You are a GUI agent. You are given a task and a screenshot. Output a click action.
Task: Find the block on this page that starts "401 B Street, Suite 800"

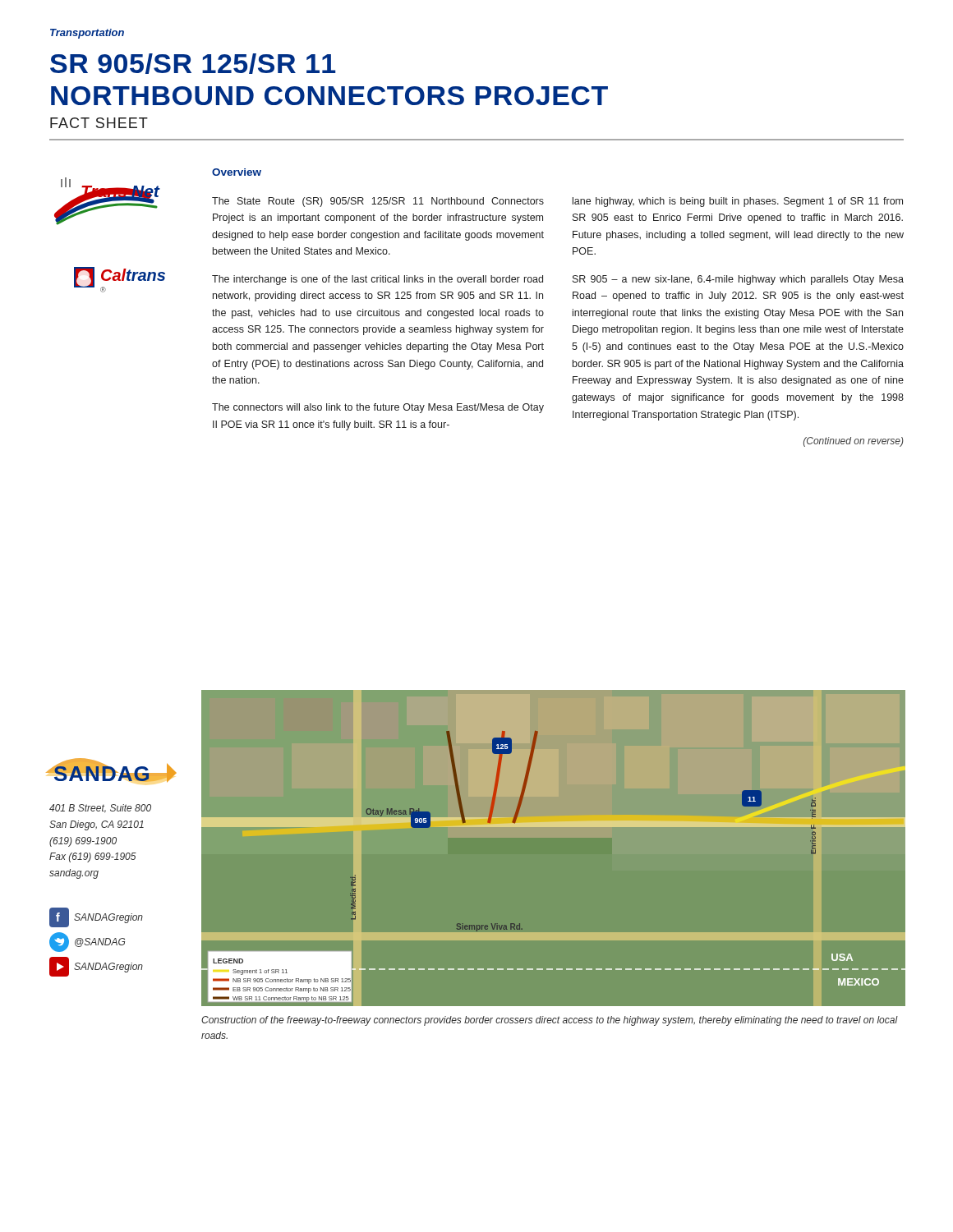(x=121, y=841)
